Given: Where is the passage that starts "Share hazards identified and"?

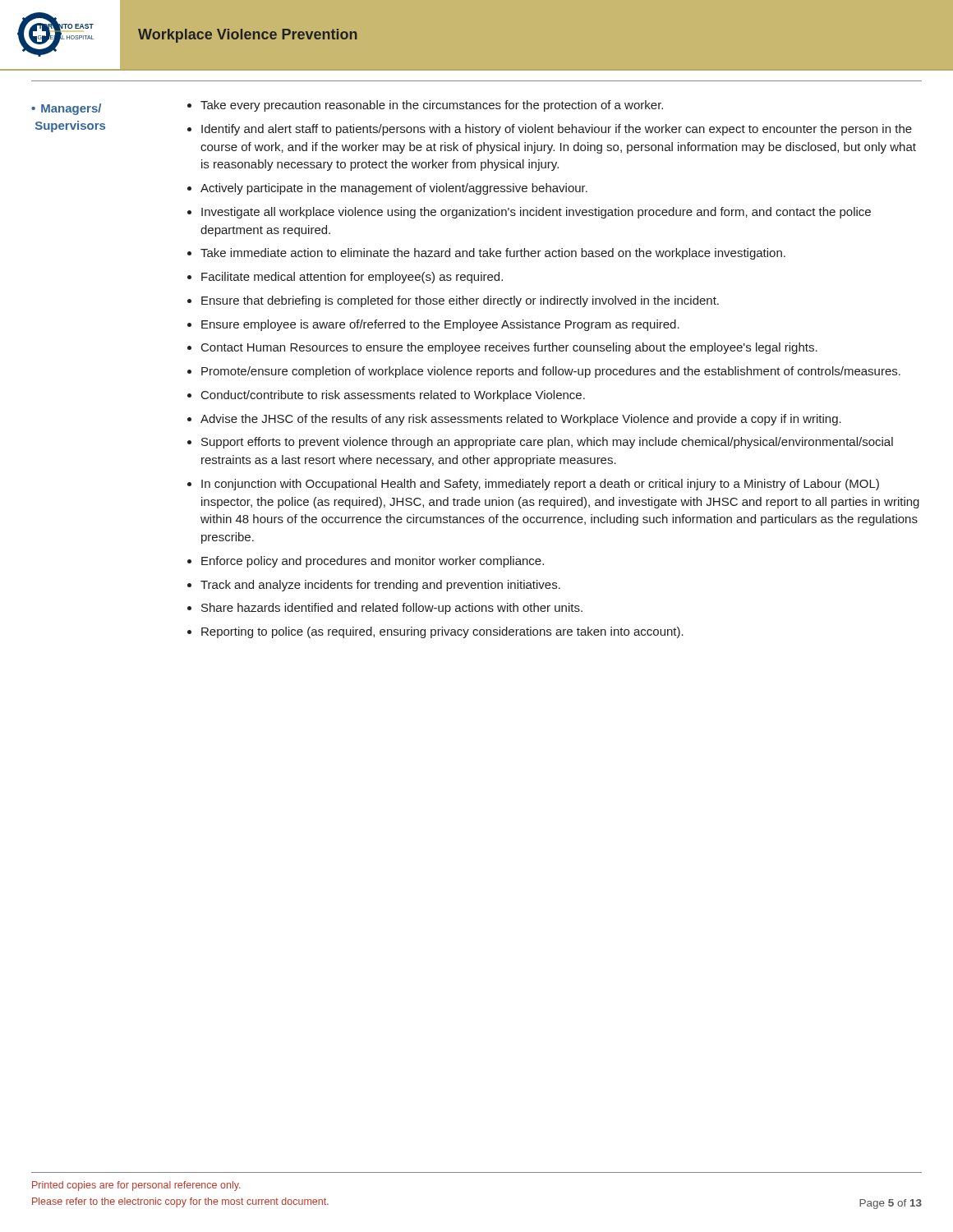Looking at the screenshot, I should point(392,608).
